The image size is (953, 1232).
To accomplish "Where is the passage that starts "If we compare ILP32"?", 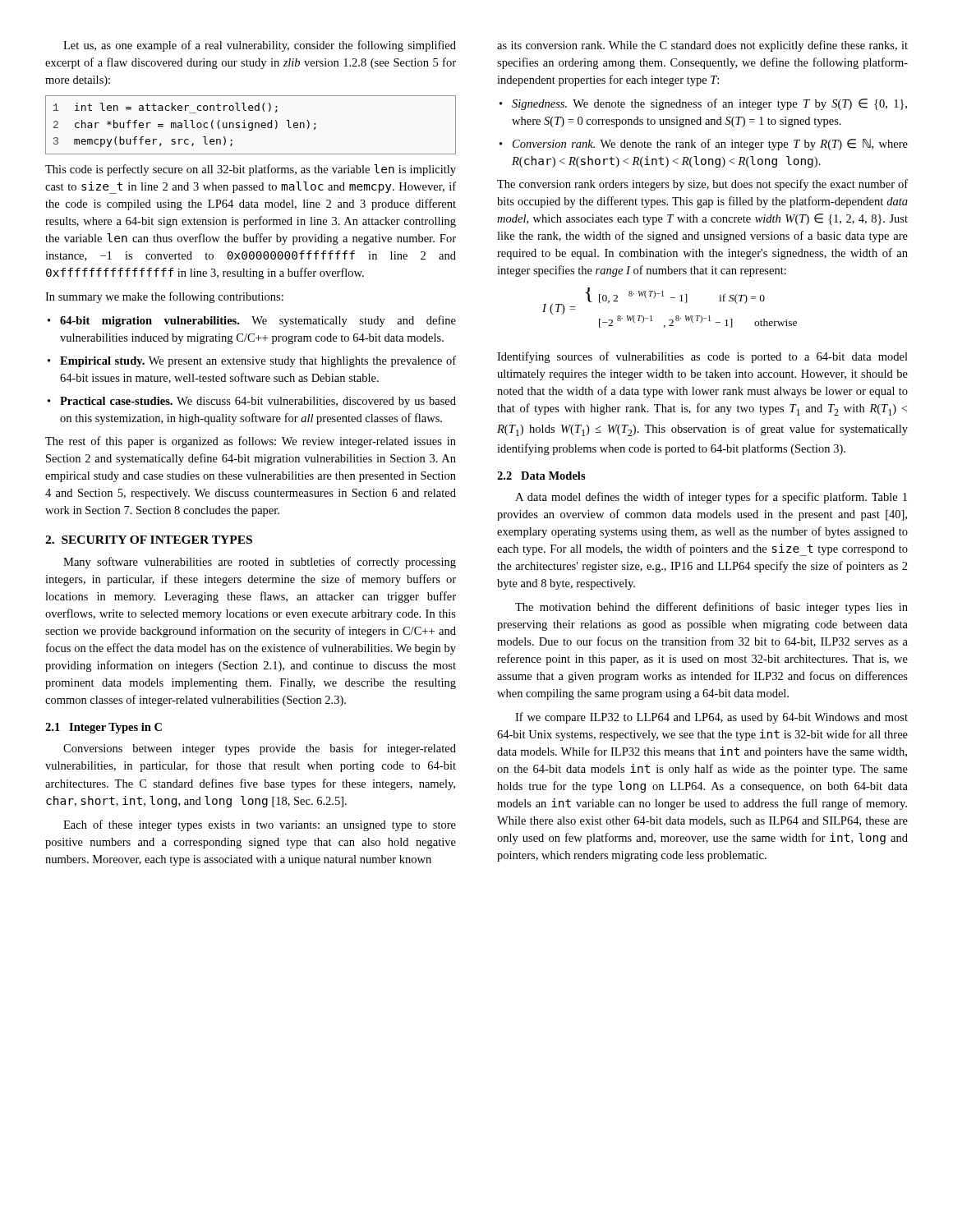I will 702,787.
